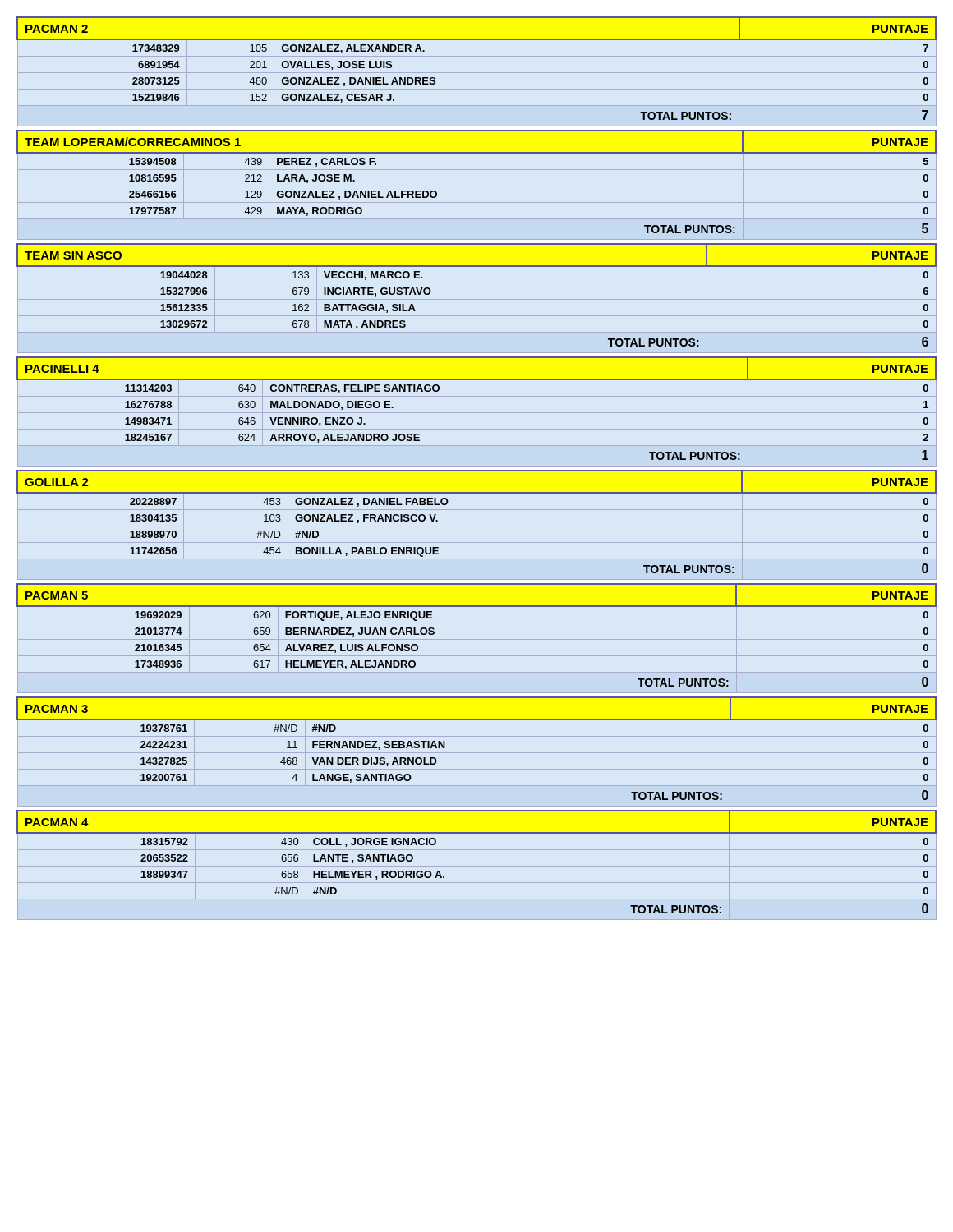953x1232 pixels.
Task: Click on the table containing "PACMAN 3"
Action: pos(476,752)
